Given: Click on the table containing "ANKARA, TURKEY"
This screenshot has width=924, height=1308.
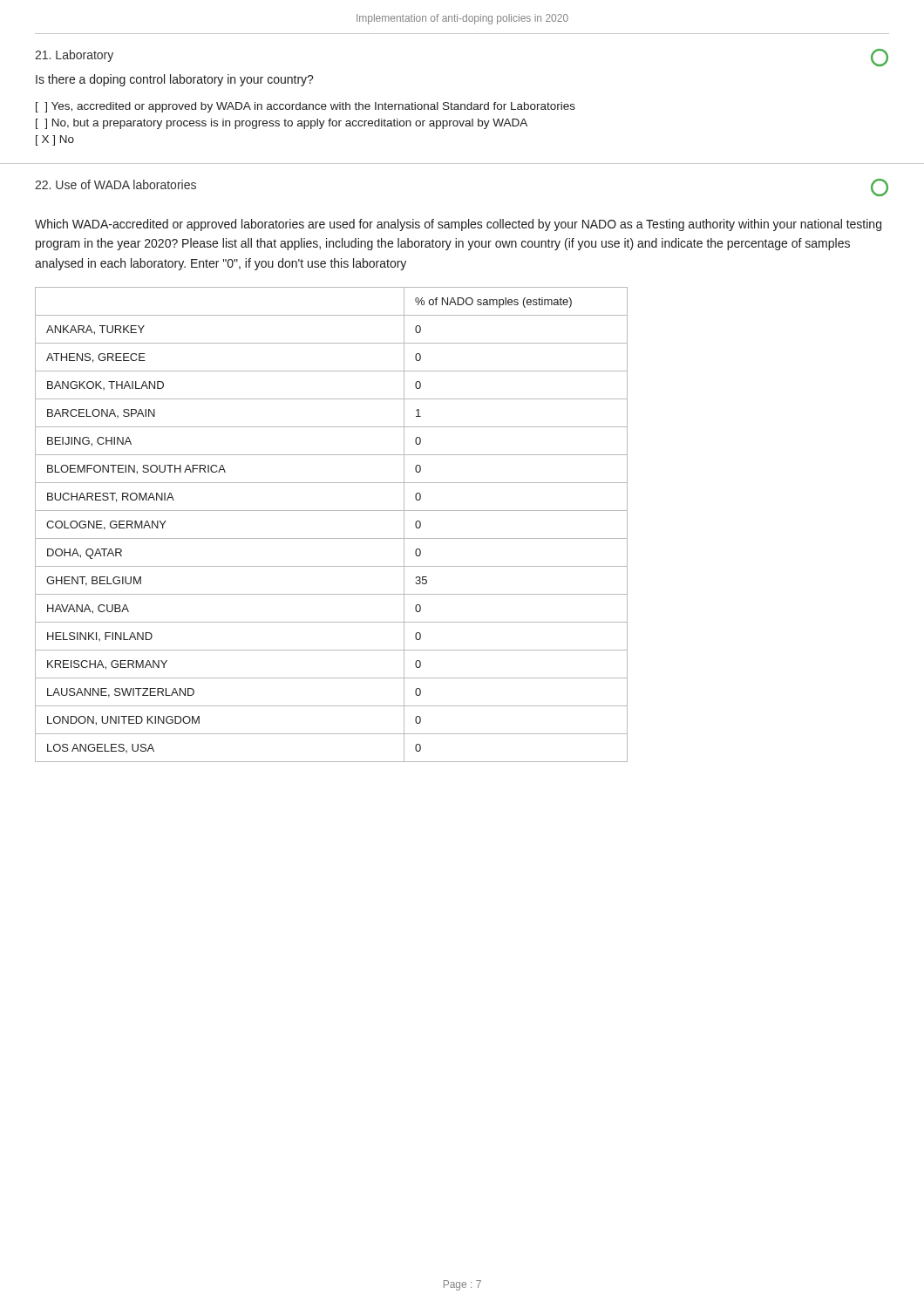Looking at the screenshot, I should tap(462, 525).
